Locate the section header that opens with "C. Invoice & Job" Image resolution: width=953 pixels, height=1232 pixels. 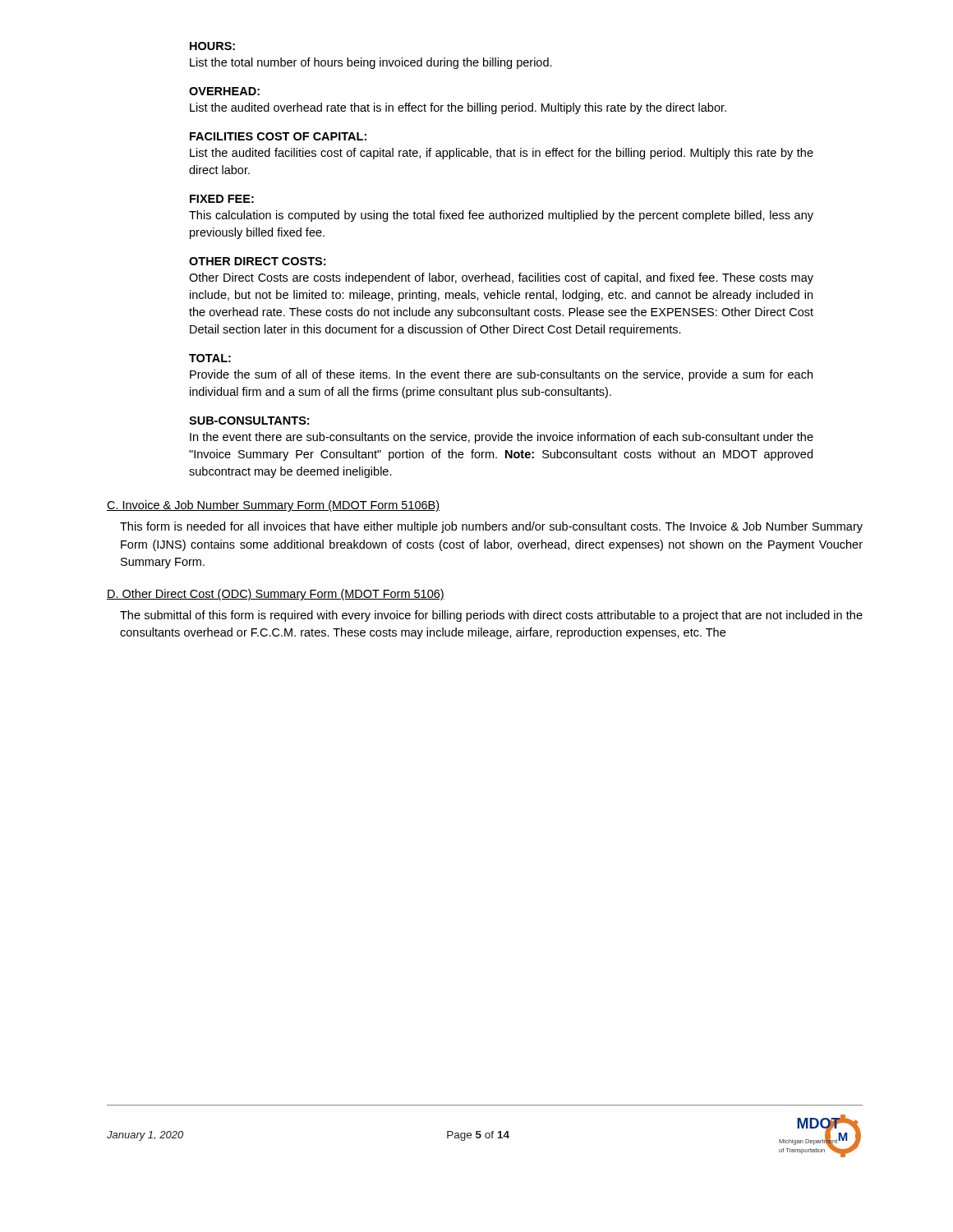tap(273, 505)
